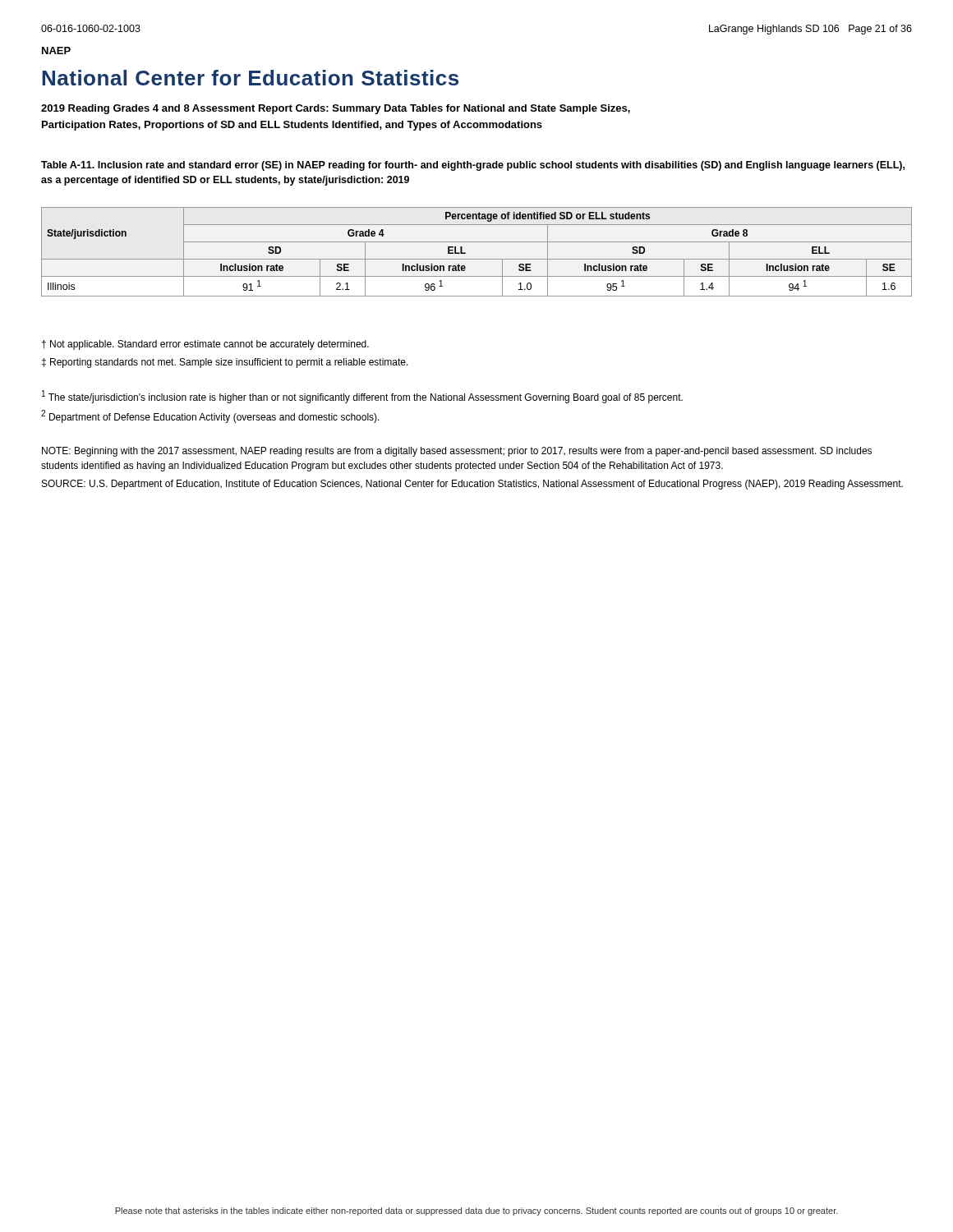Select the text starting "2019 Reading Grades 4"
This screenshot has height=1232, width=953.
tap(336, 116)
